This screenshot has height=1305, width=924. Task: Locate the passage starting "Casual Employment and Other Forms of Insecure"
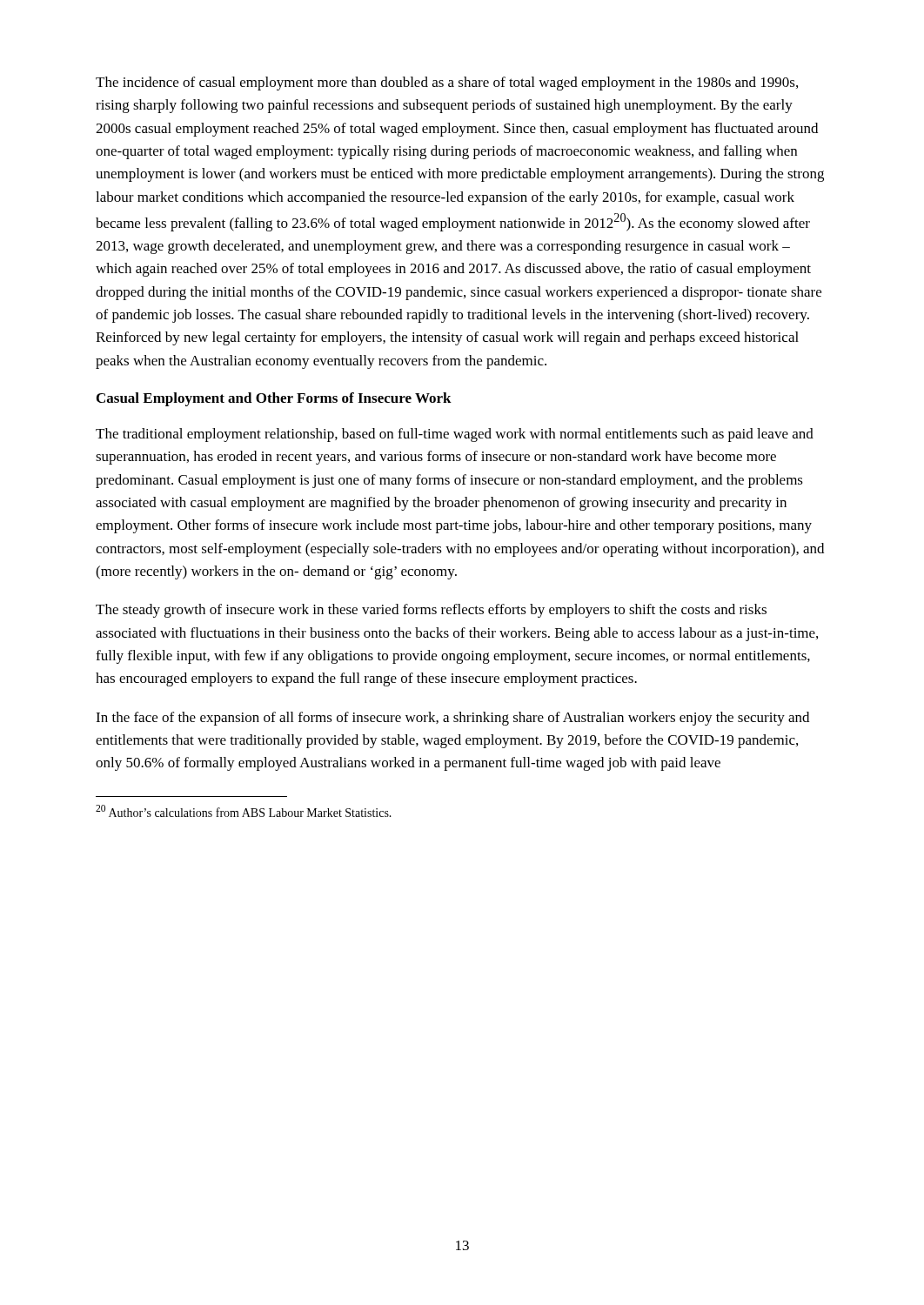coord(273,398)
